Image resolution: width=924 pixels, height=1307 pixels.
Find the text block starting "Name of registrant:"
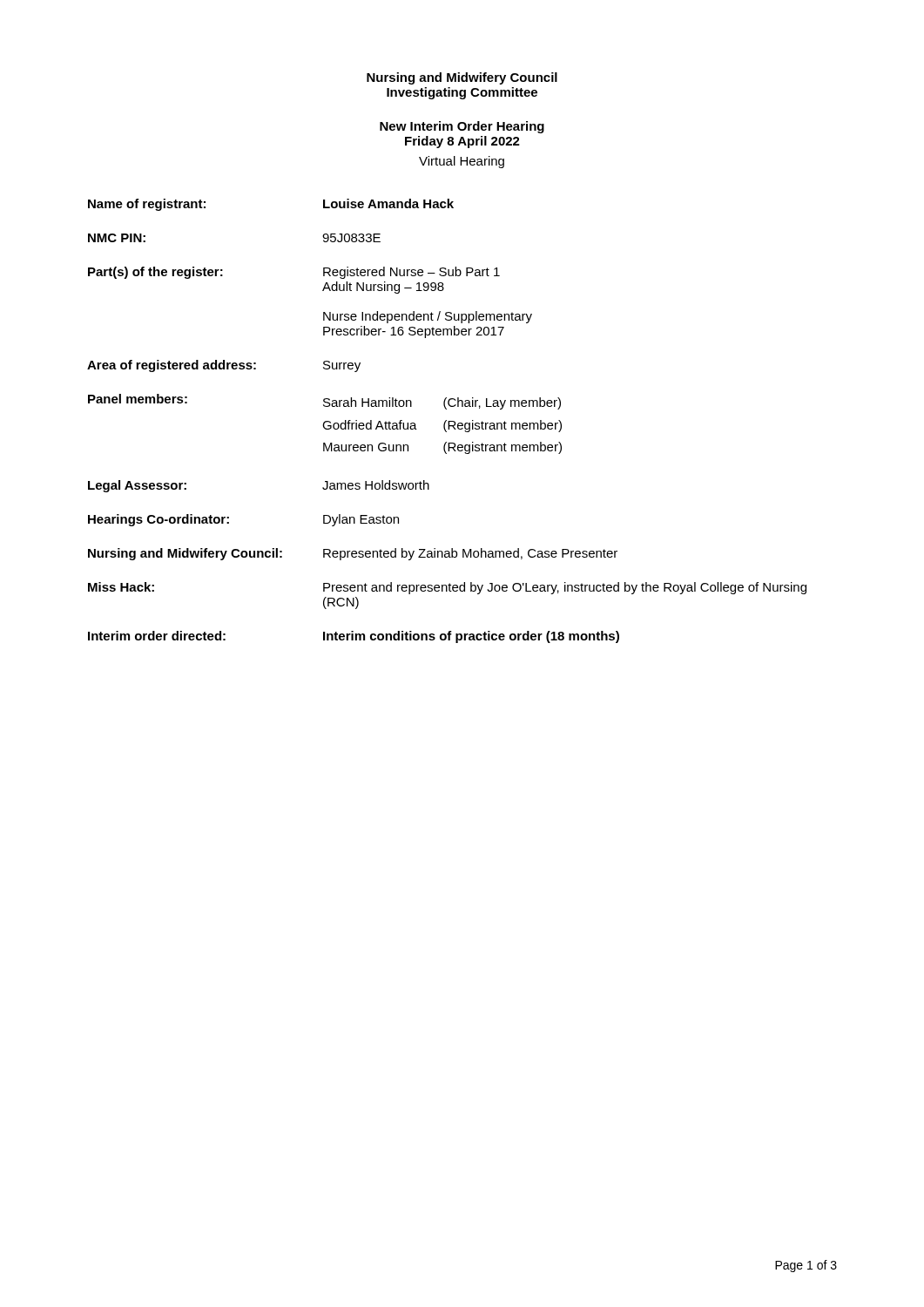pos(462,203)
